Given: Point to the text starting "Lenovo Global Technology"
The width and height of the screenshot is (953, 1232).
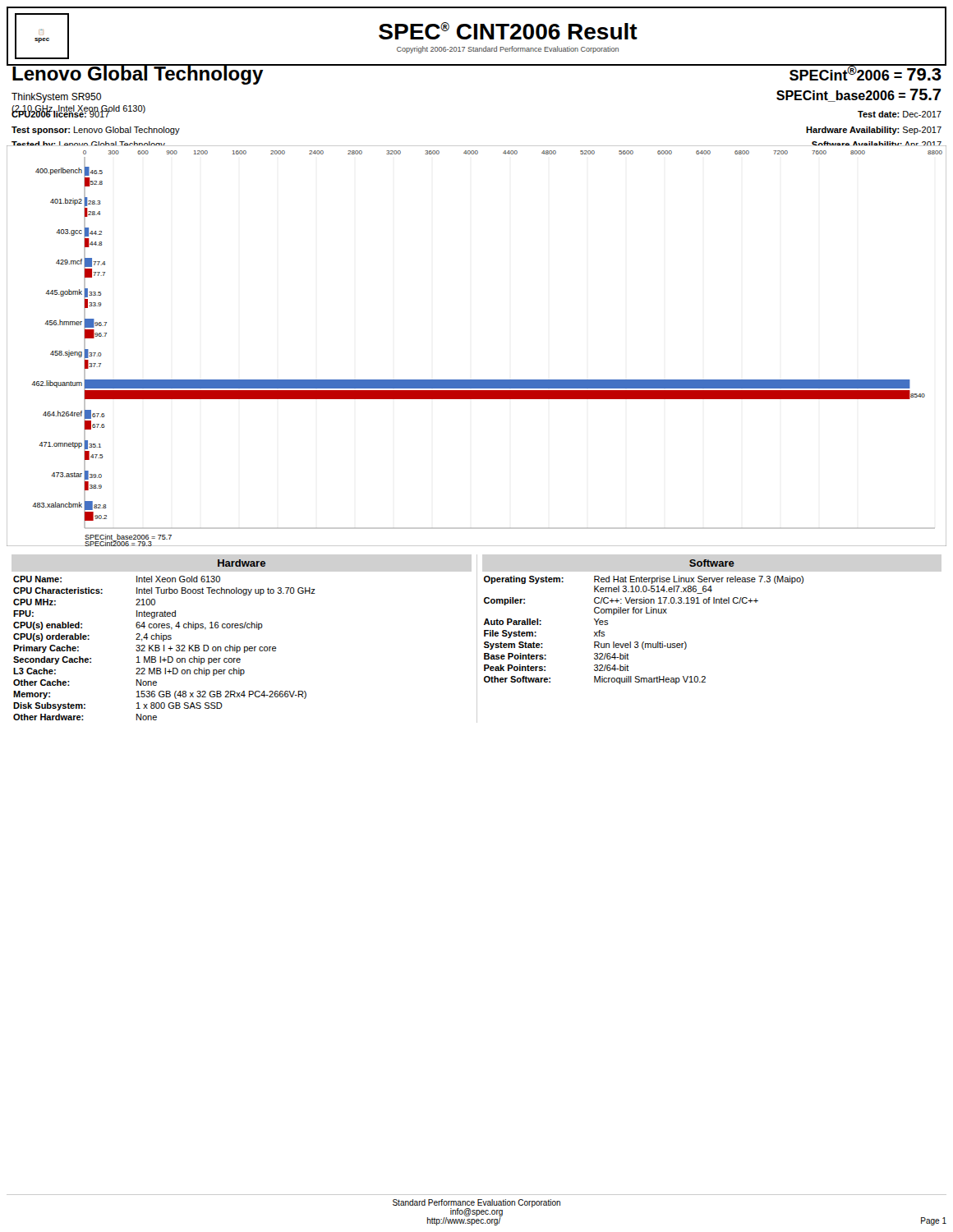Looking at the screenshot, I should 137,74.
